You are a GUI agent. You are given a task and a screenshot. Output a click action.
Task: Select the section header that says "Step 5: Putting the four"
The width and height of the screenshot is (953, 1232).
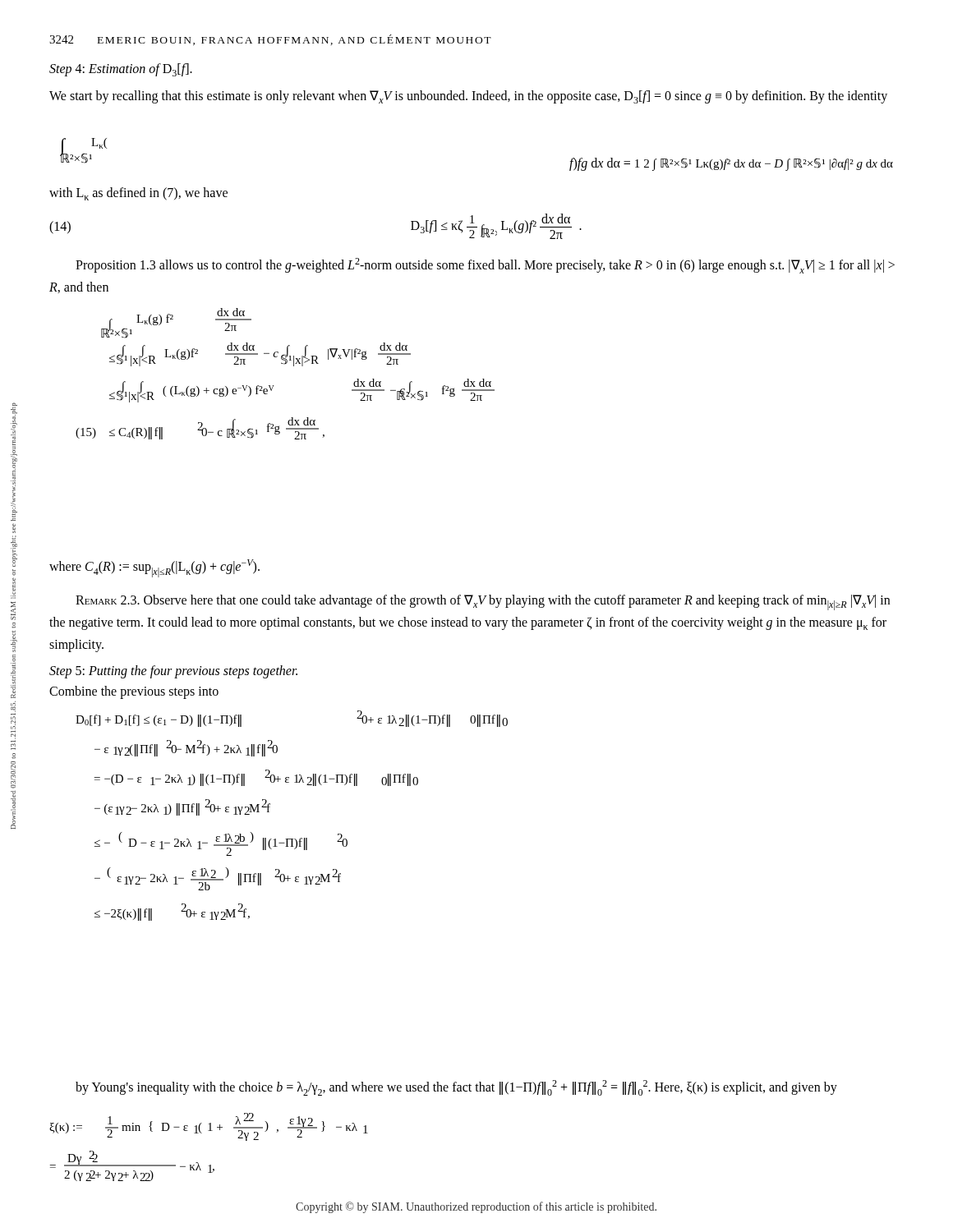click(x=174, y=670)
